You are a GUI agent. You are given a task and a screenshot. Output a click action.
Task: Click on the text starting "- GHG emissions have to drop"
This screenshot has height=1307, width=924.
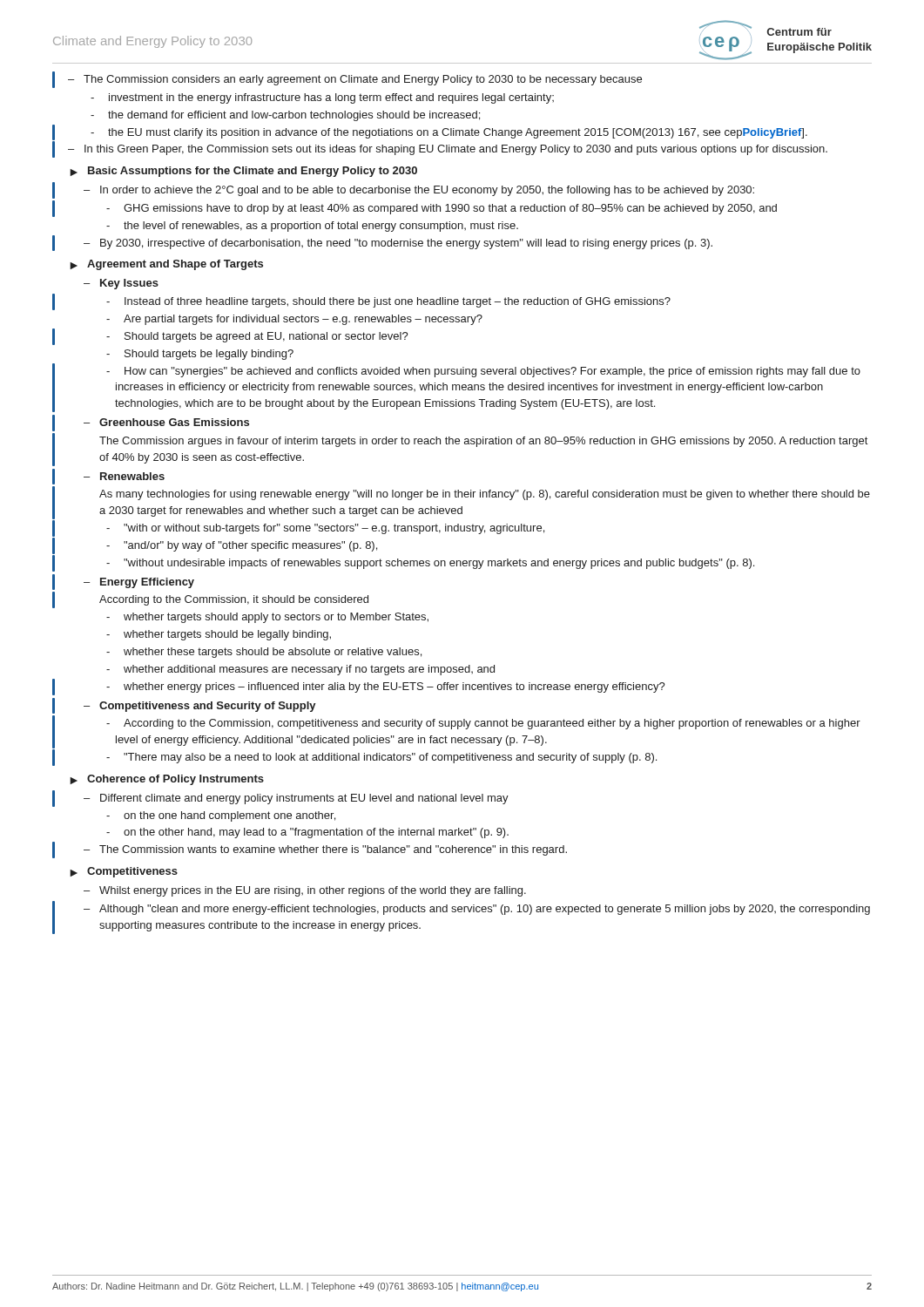pos(423,209)
